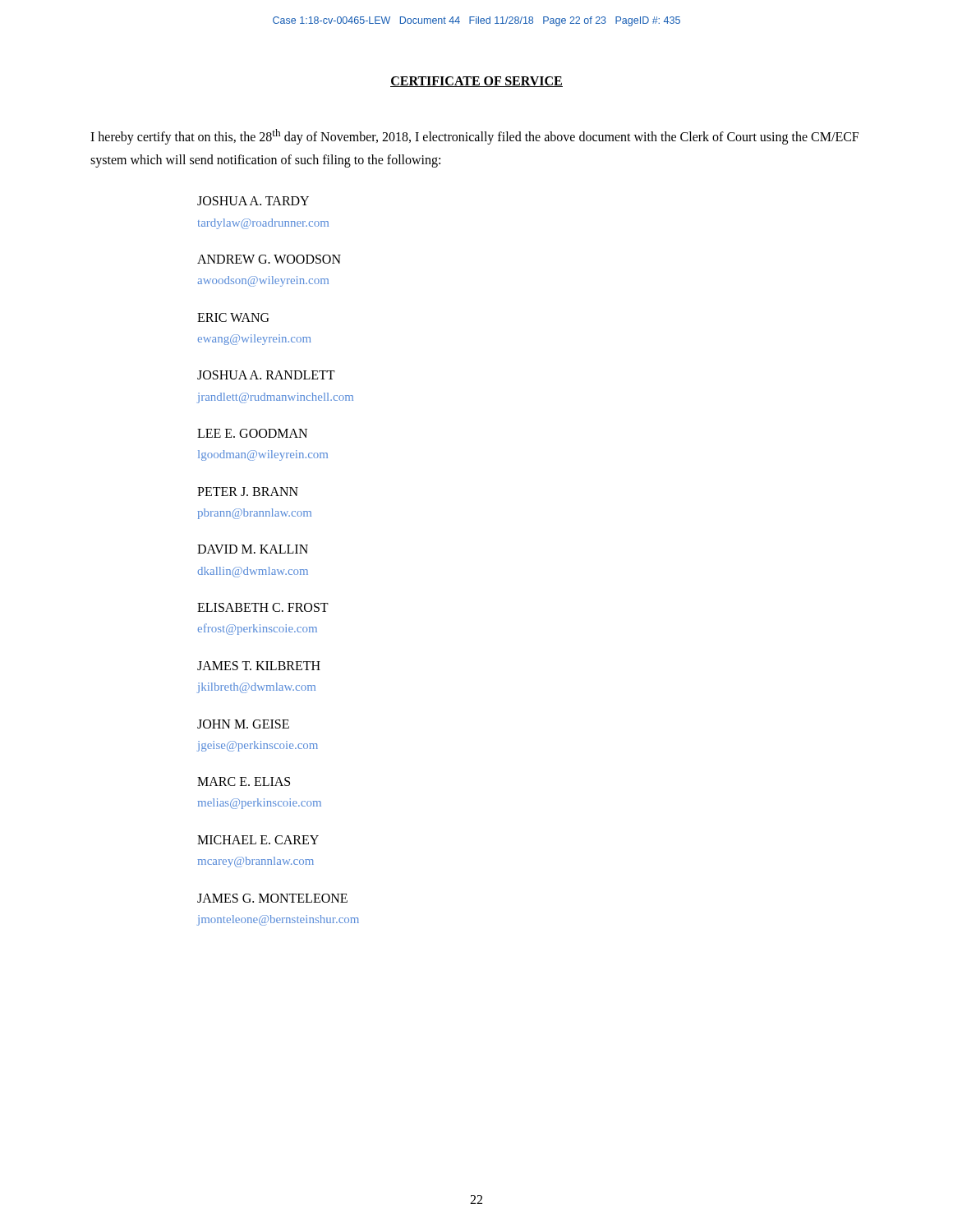Find the list item that says "MARC E. ELIAS melias@perkinscoie.com"
Viewport: 953px width, 1232px height.
coord(244,781)
